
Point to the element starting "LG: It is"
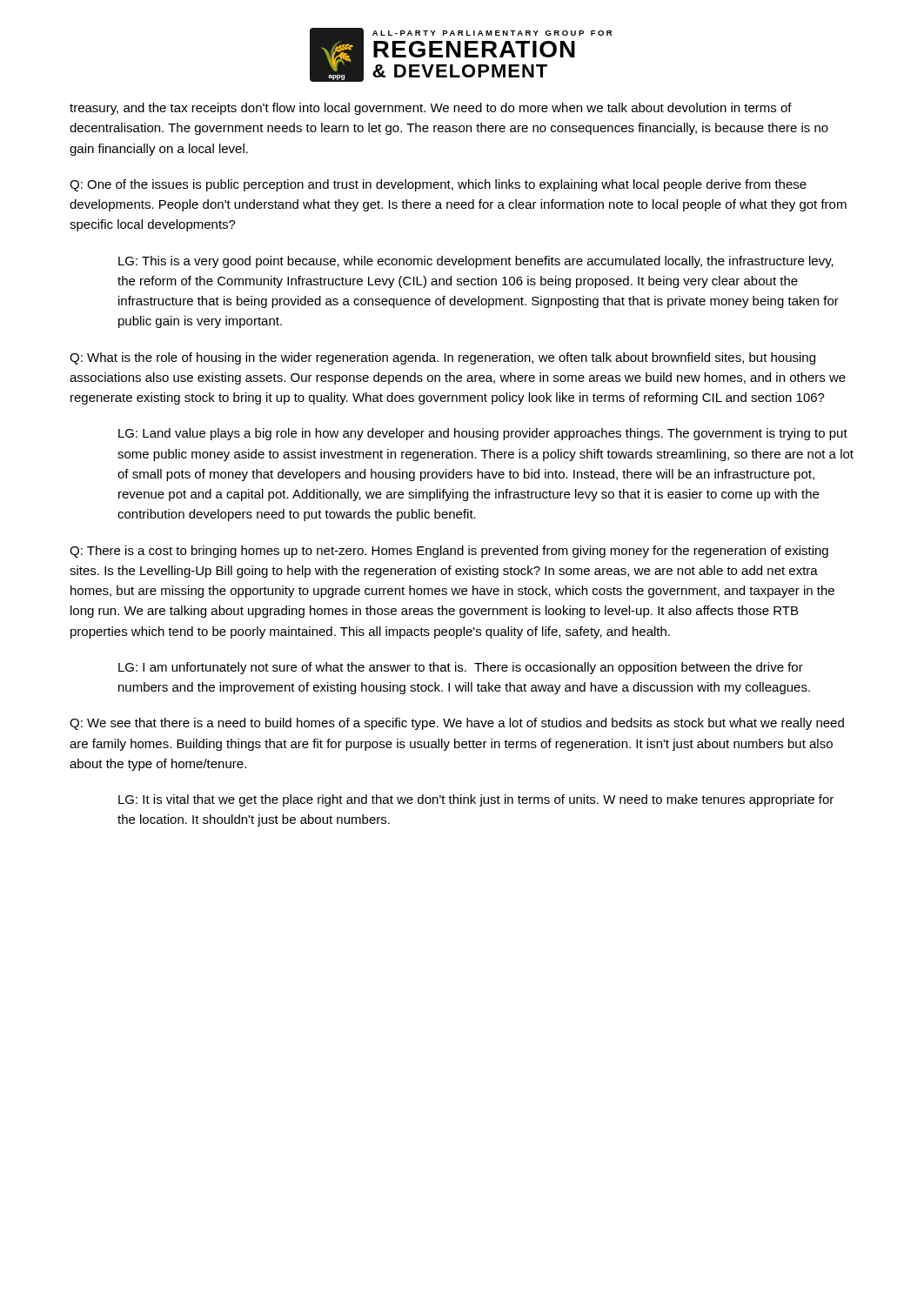[476, 809]
